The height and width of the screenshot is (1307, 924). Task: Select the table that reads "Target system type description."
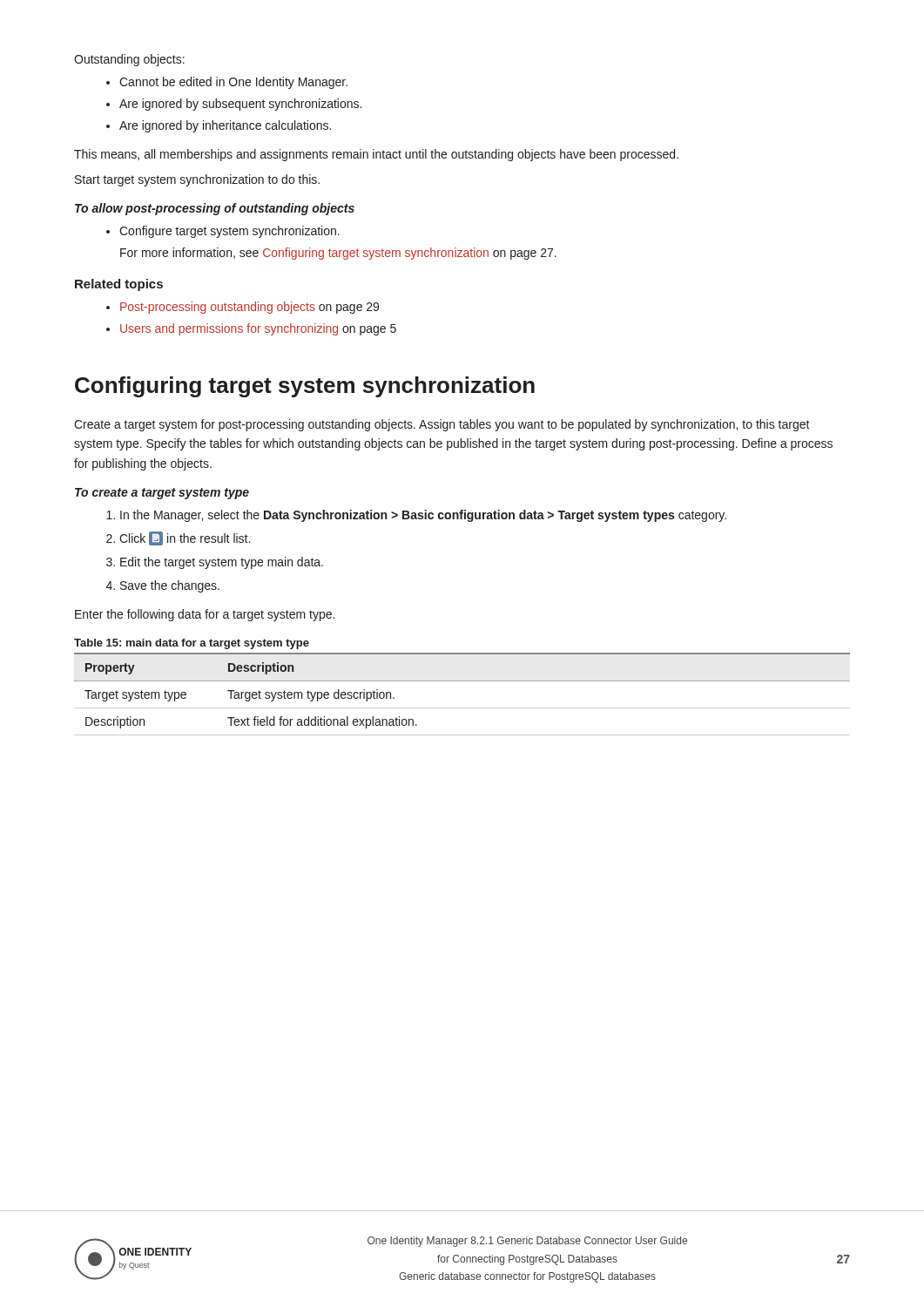tap(462, 694)
